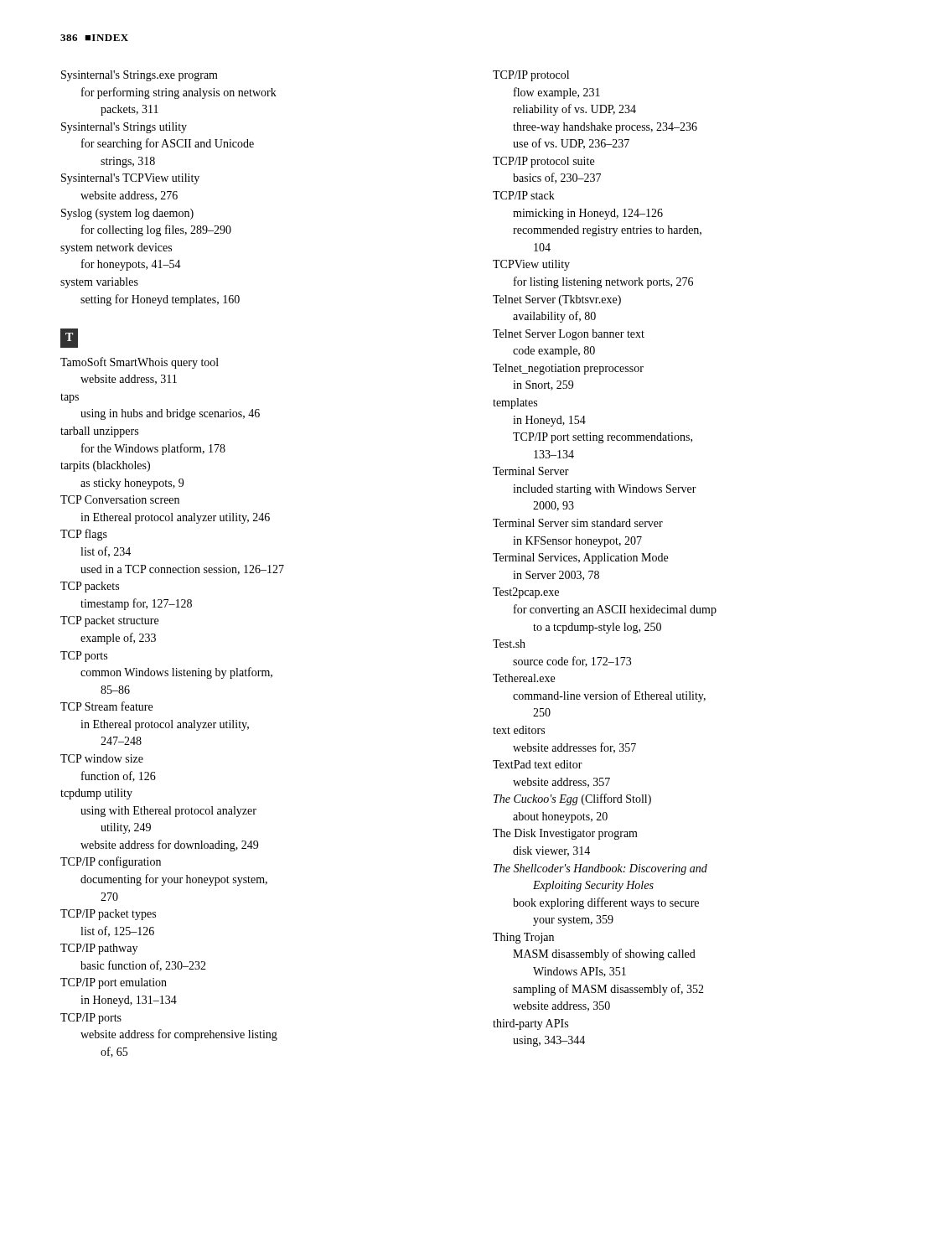Click where it says "TCP ports common Windows listening by platform, 85–86"
This screenshot has height=1257, width=952.
260,673
